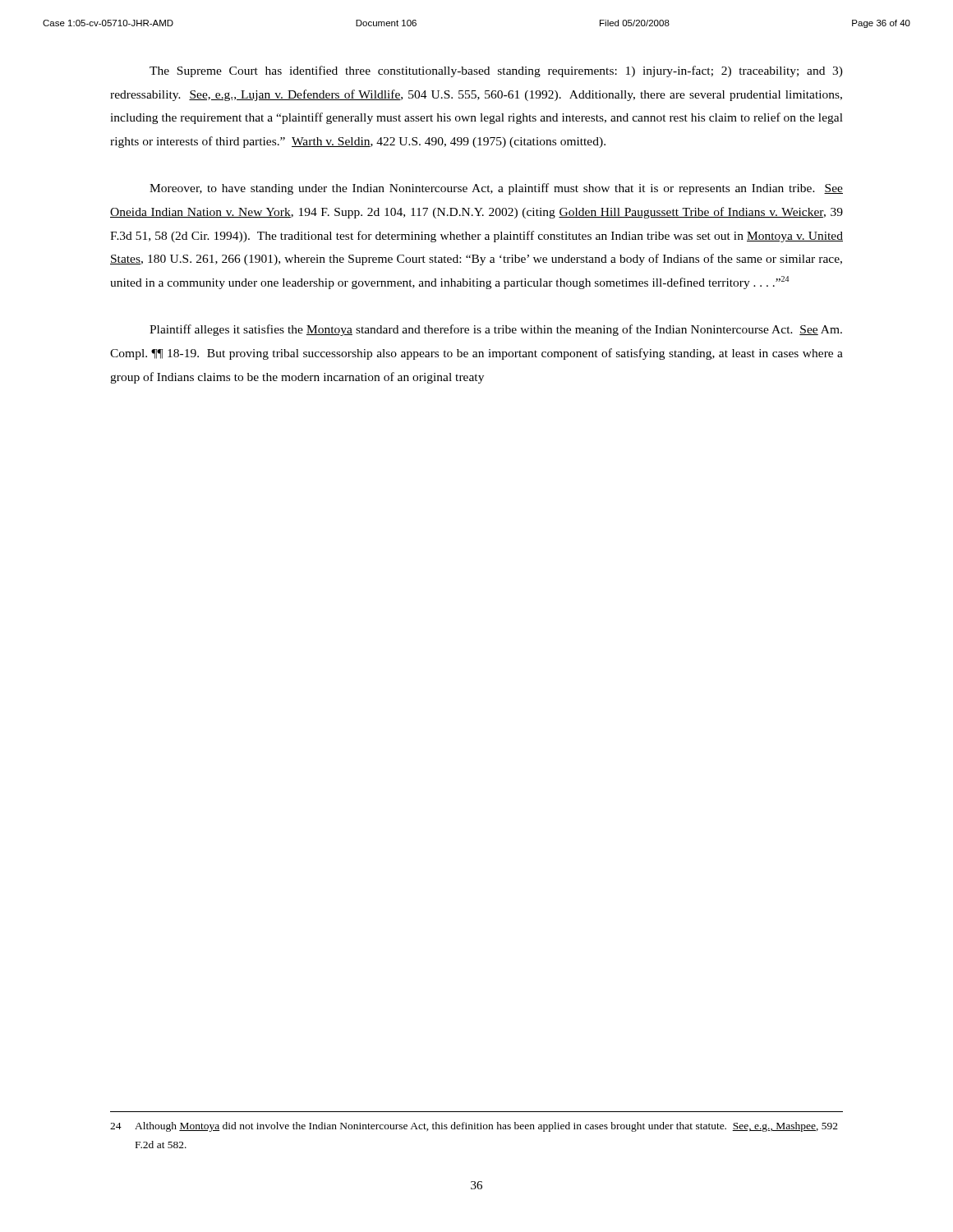Click on the text block that says "The Supreme Court has identified"
This screenshot has width=953, height=1232.
click(x=476, y=106)
